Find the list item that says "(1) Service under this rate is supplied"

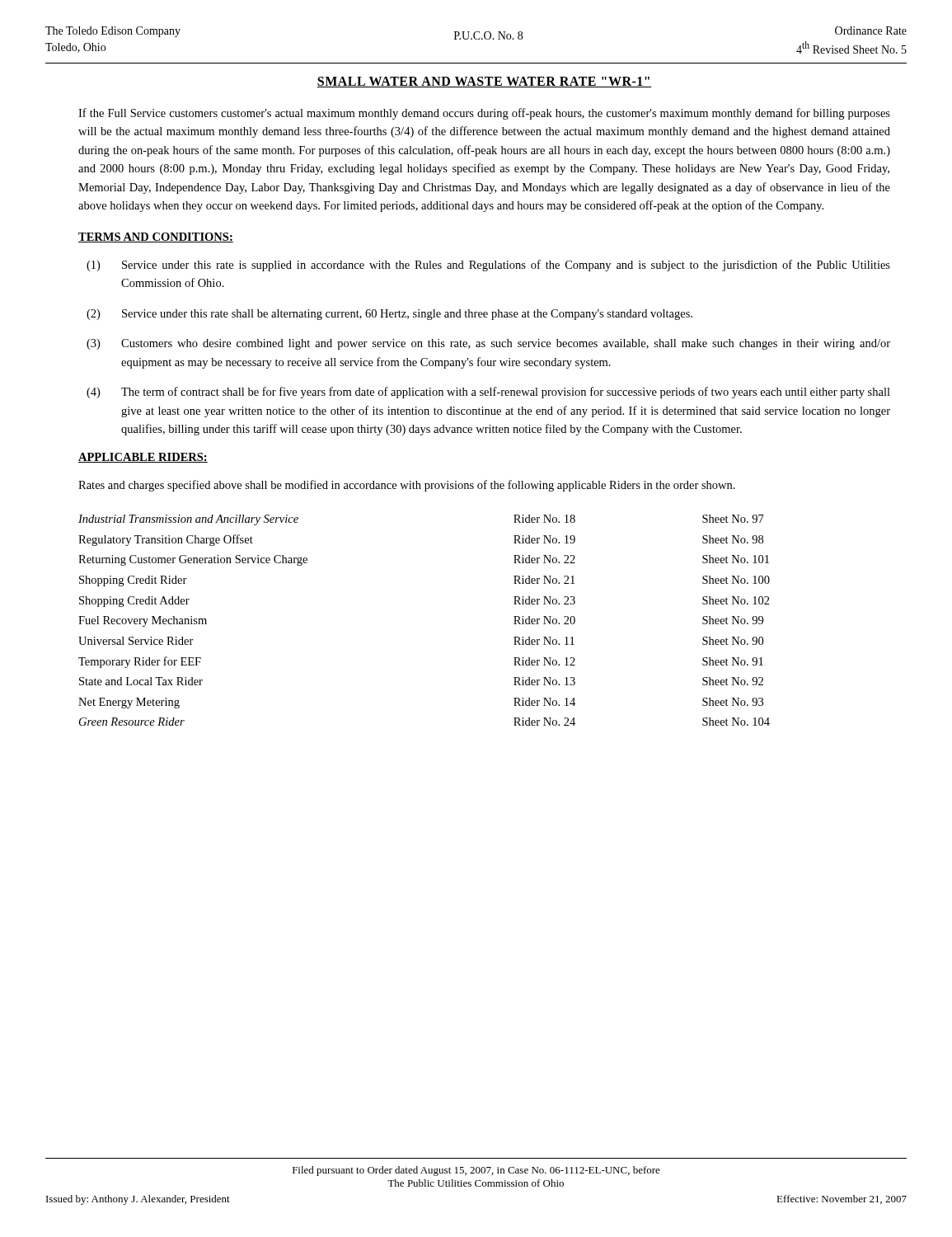(x=488, y=274)
